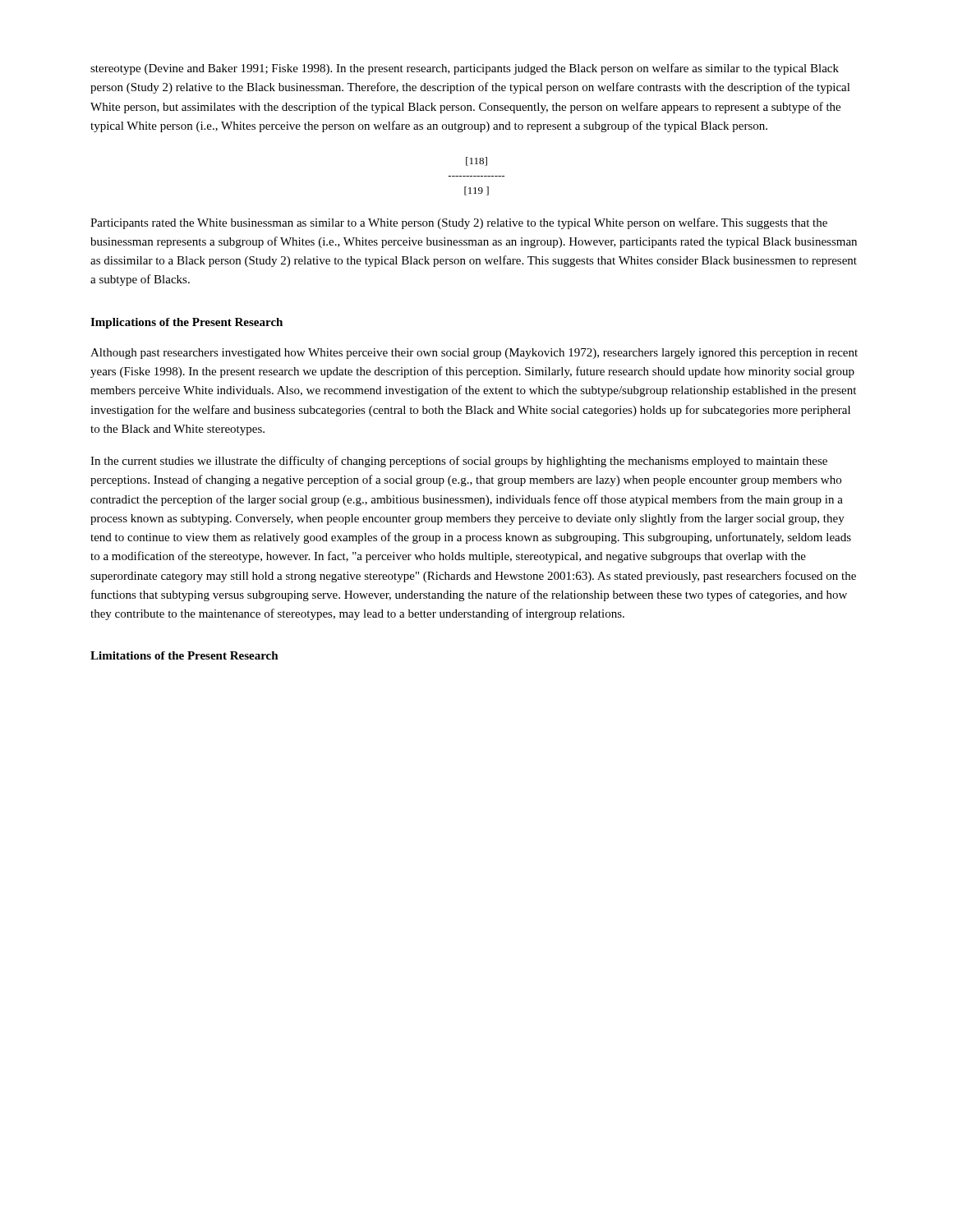The width and height of the screenshot is (953, 1232).
Task: Click where it says "Limitations of the Present Research"
Action: 184,656
